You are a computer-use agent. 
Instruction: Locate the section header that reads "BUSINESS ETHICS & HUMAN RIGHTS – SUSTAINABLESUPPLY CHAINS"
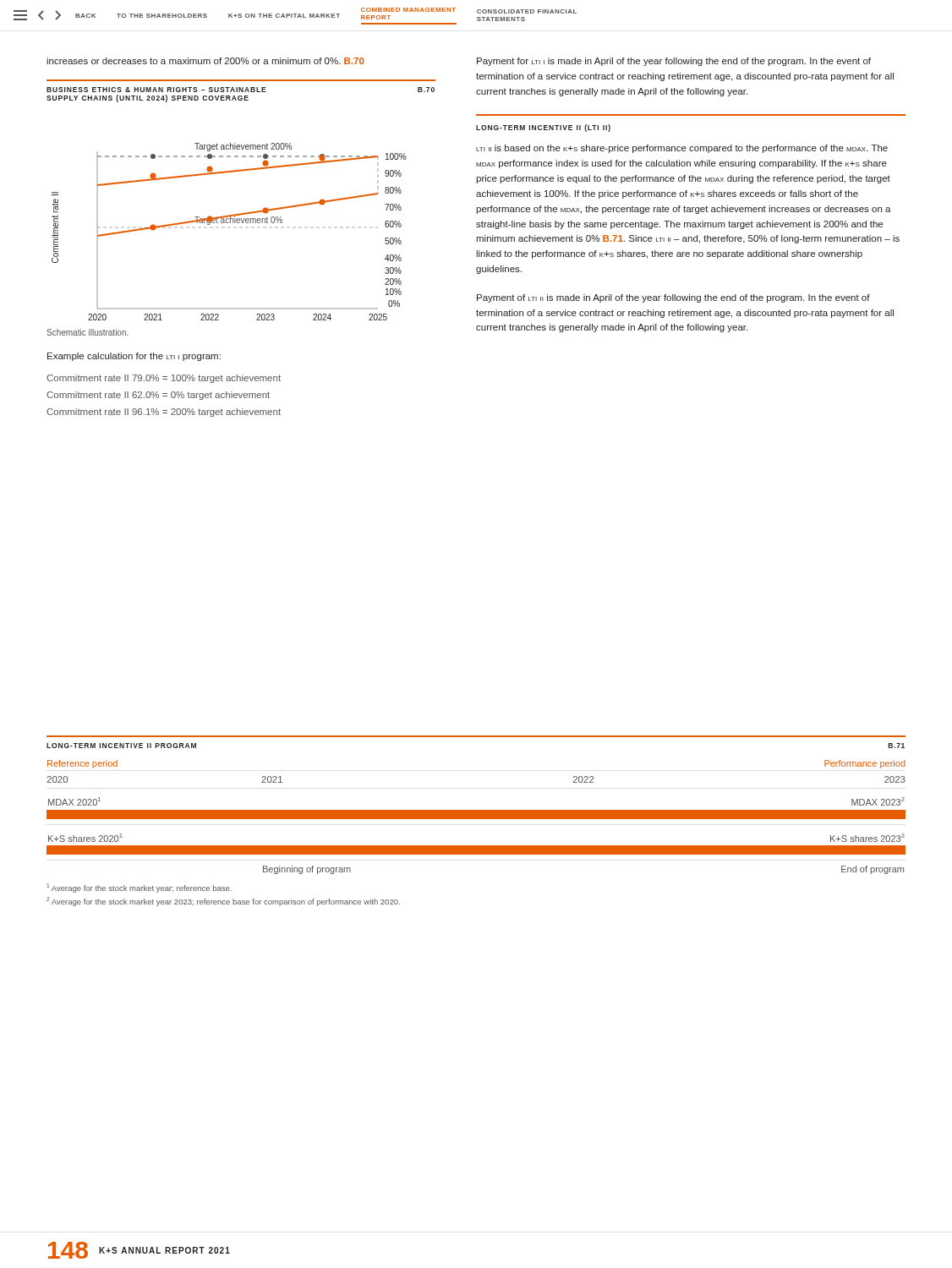tap(241, 94)
